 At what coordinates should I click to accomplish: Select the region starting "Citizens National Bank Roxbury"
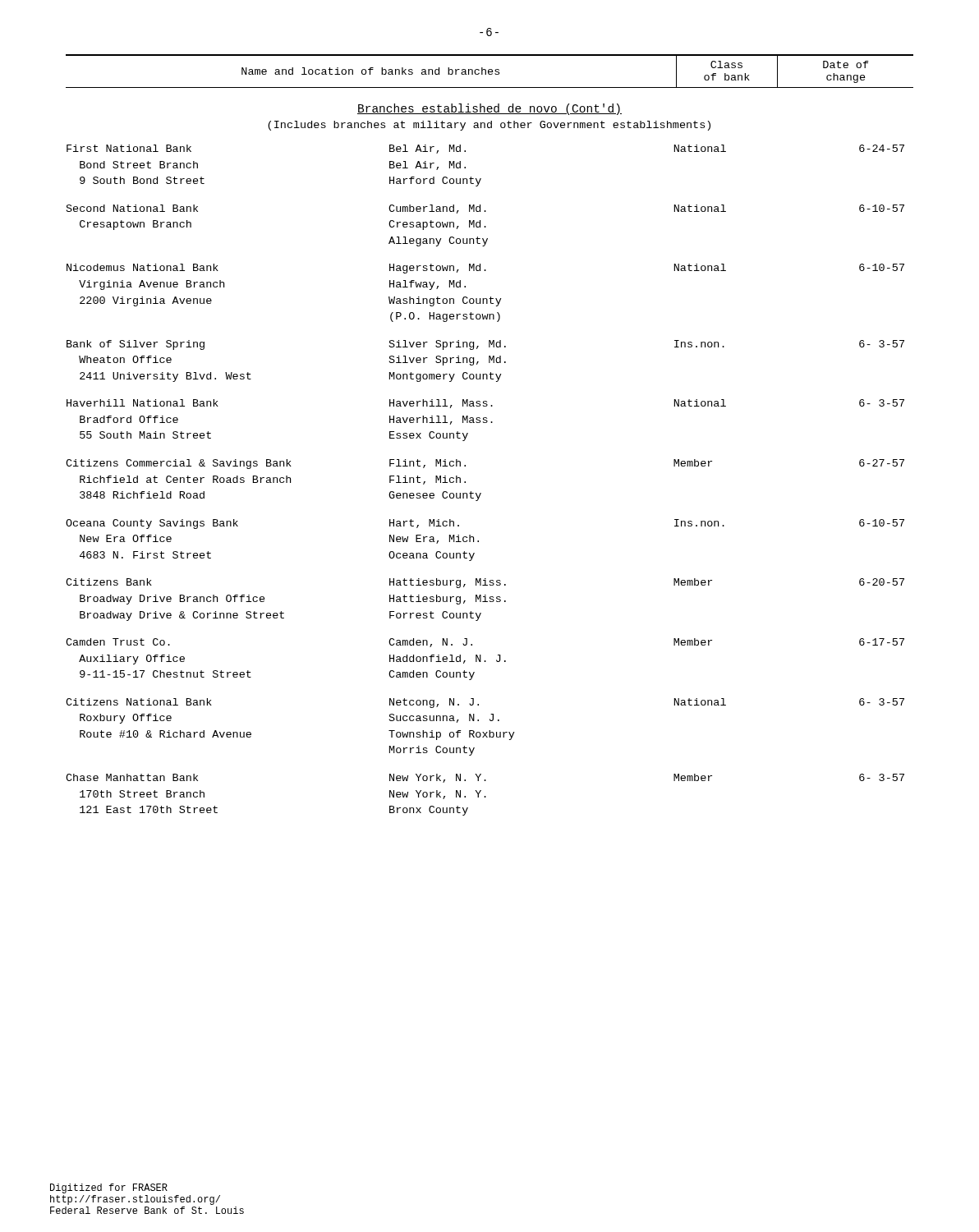tap(490, 727)
